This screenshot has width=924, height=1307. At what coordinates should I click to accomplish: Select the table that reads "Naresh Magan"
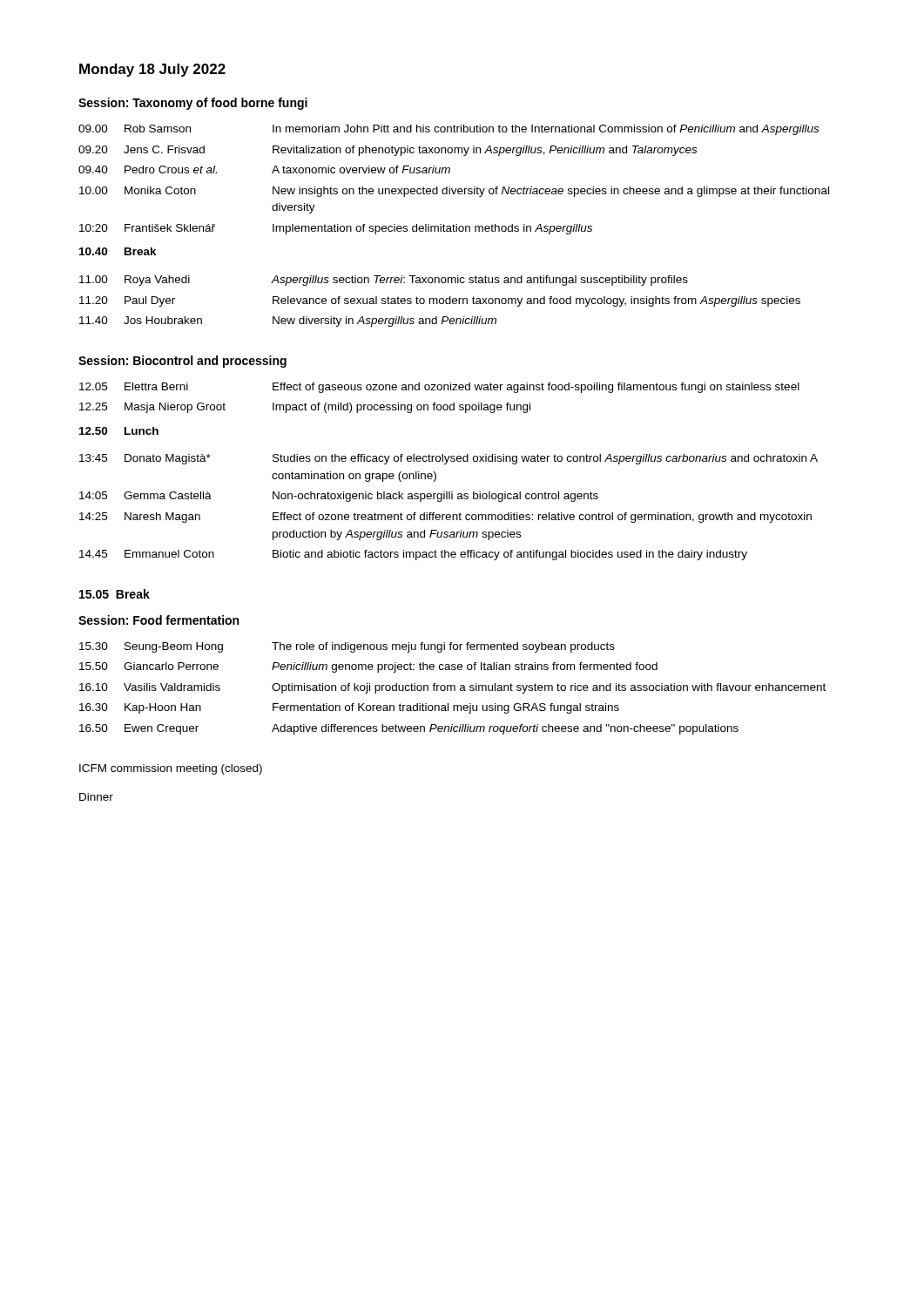coord(462,470)
